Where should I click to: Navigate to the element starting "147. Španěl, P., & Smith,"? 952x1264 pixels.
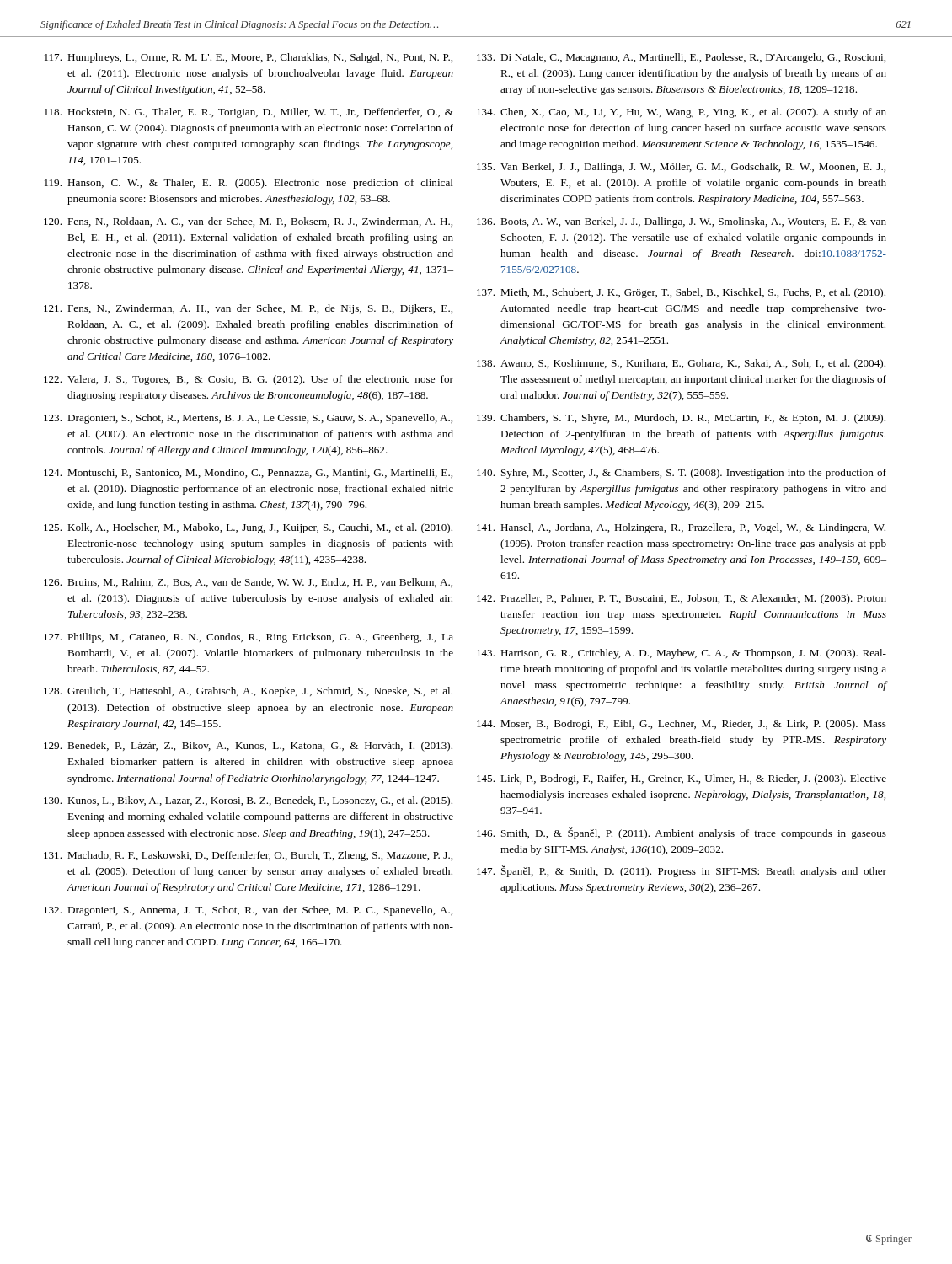680,879
